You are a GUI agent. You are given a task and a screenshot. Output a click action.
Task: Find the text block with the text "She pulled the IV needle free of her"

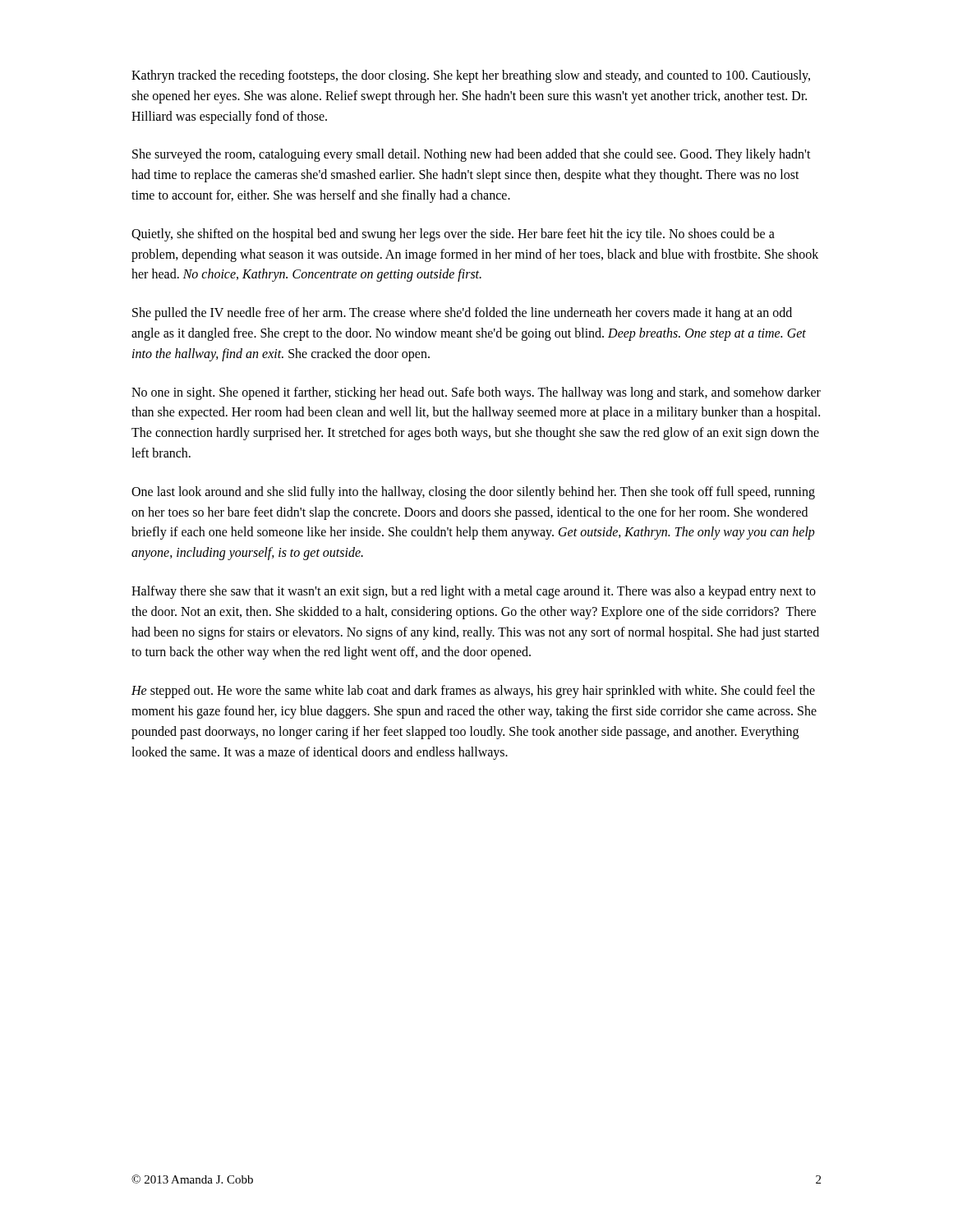(x=469, y=333)
